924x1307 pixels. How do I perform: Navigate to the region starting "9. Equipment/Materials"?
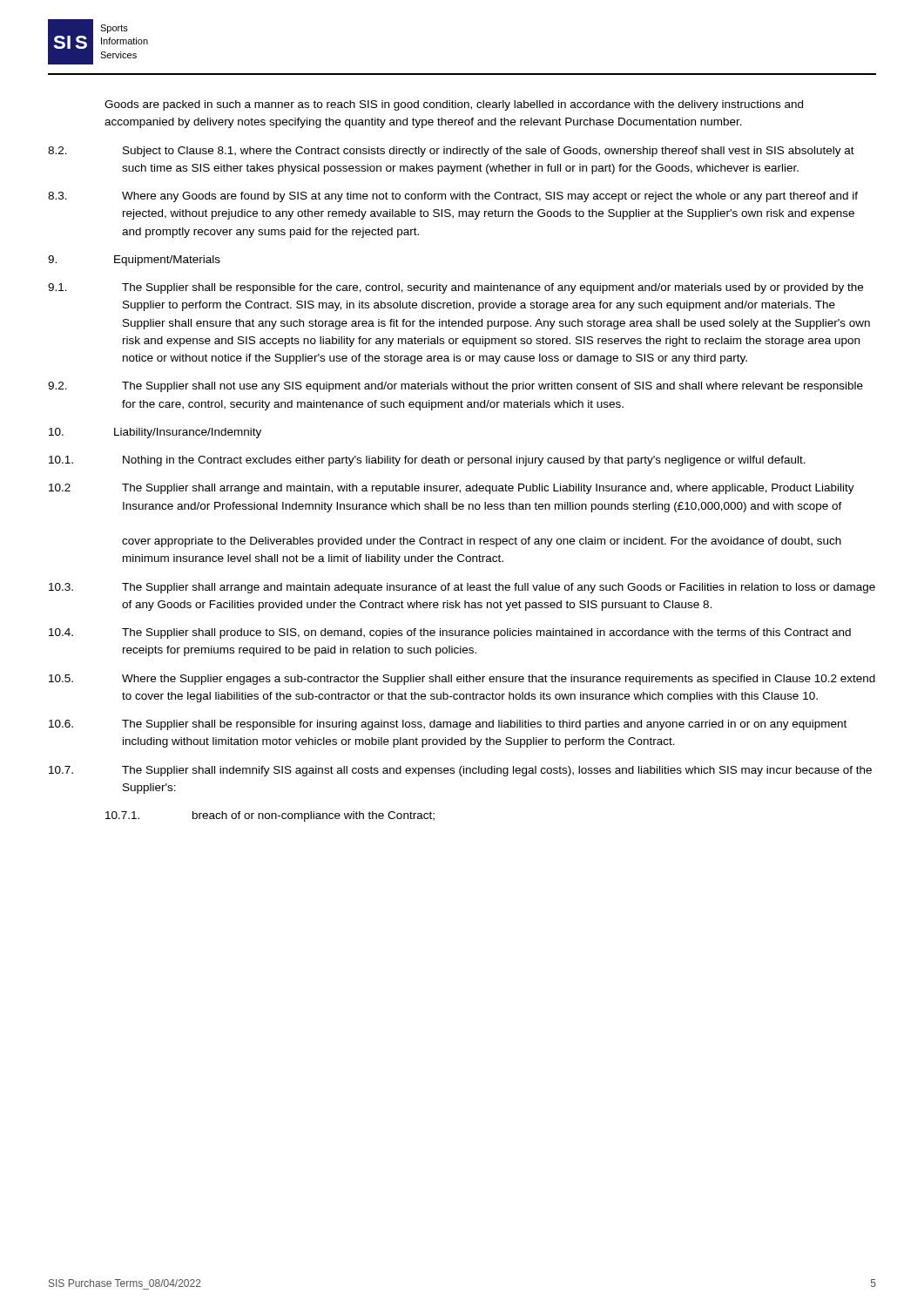[x=134, y=261]
